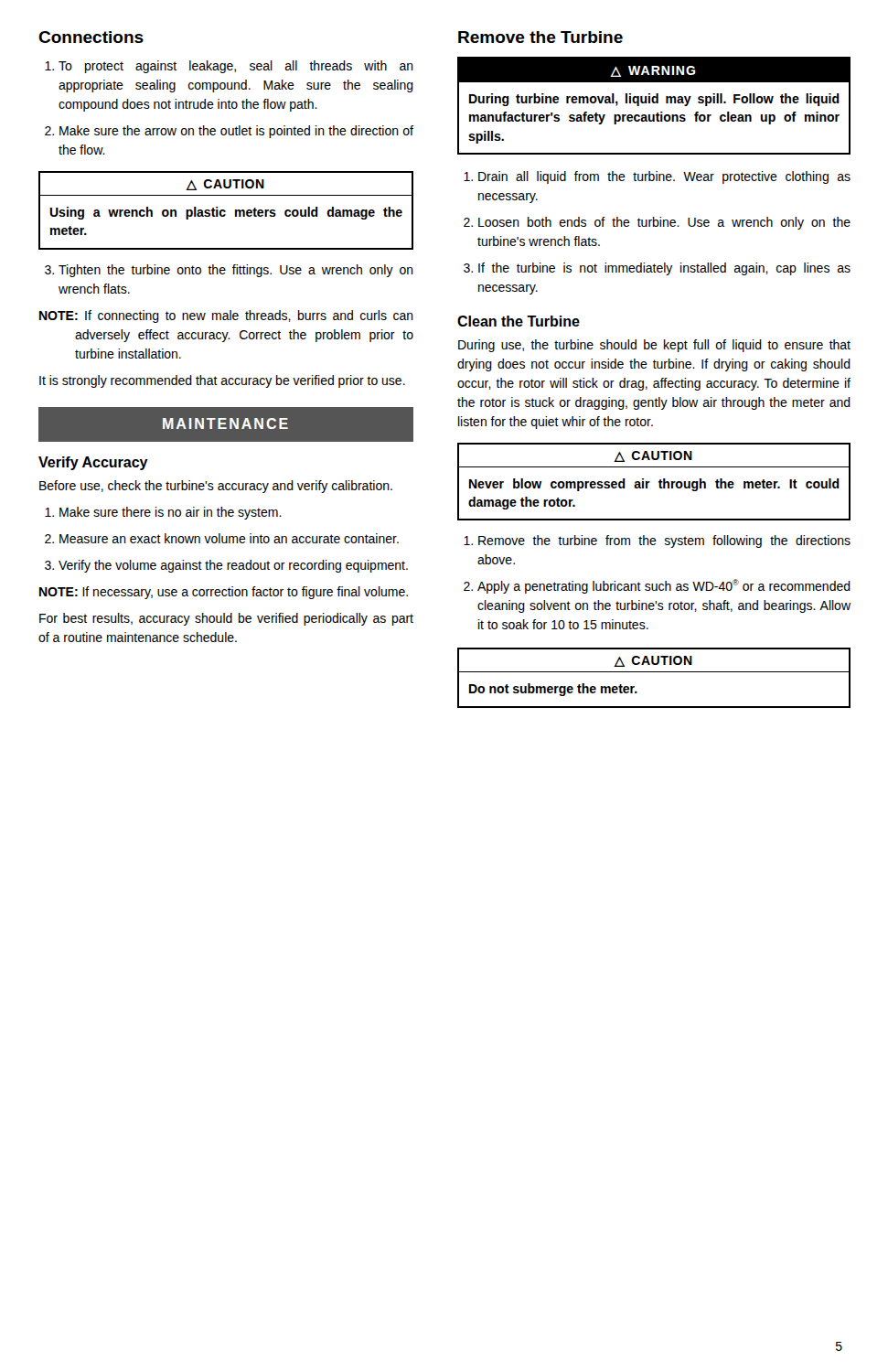Select the list item that says "Measure an exact known volume into an"

(236, 539)
